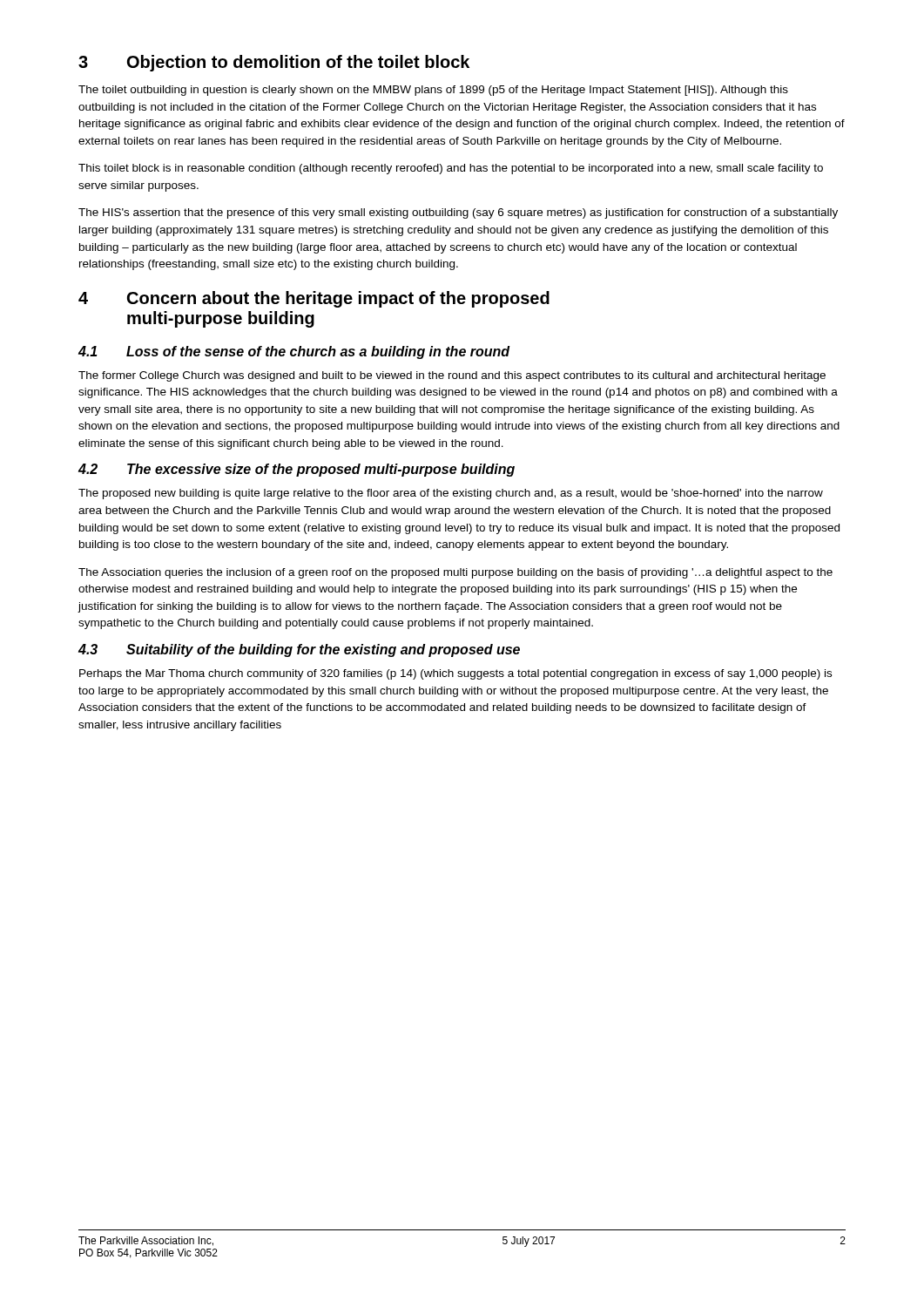Find the text block containing "The HIS's assertion that the"
This screenshot has width=924, height=1307.
(x=462, y=238)
